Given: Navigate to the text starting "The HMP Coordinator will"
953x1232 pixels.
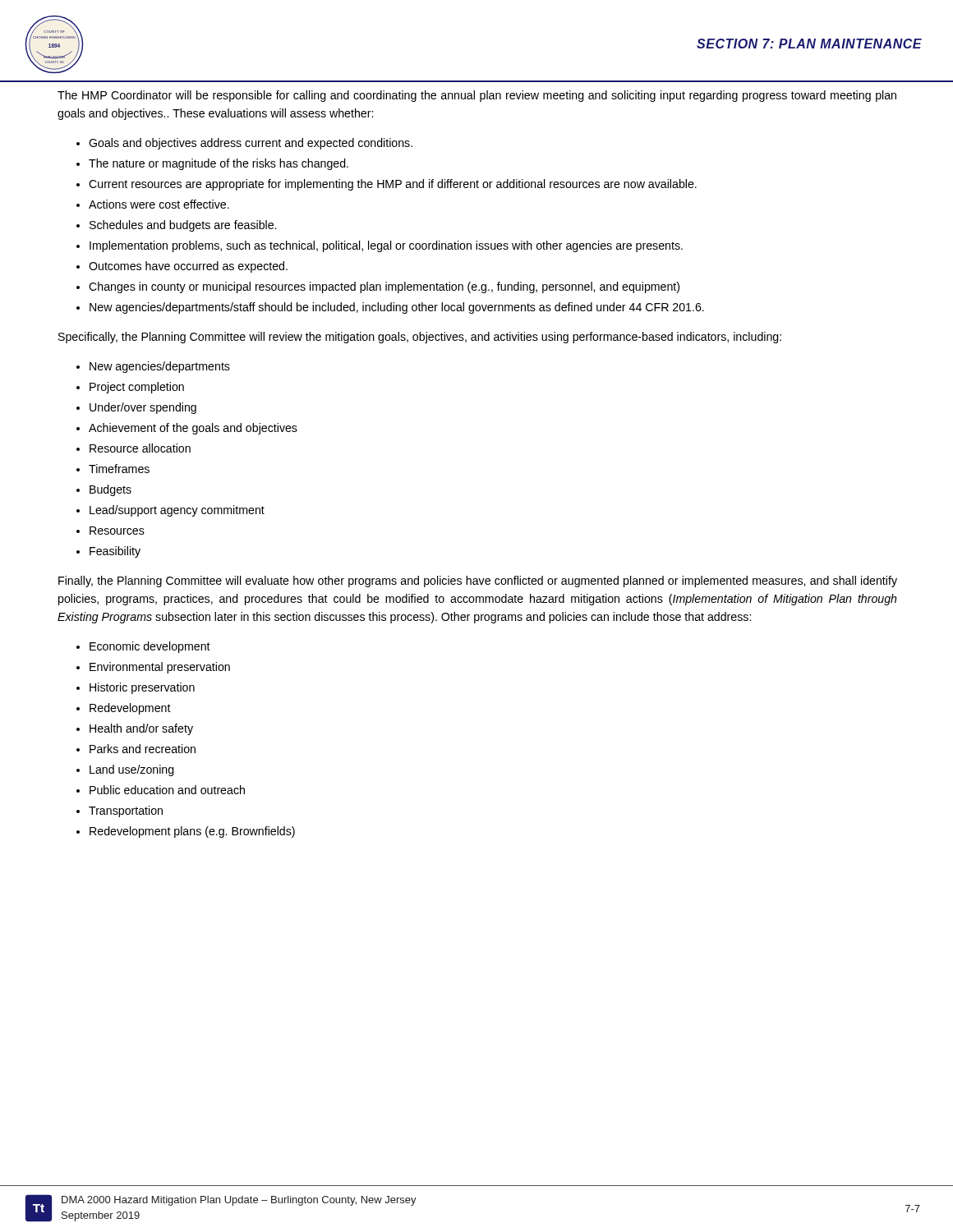Looking at the screenshot, I should click(477, 104).
